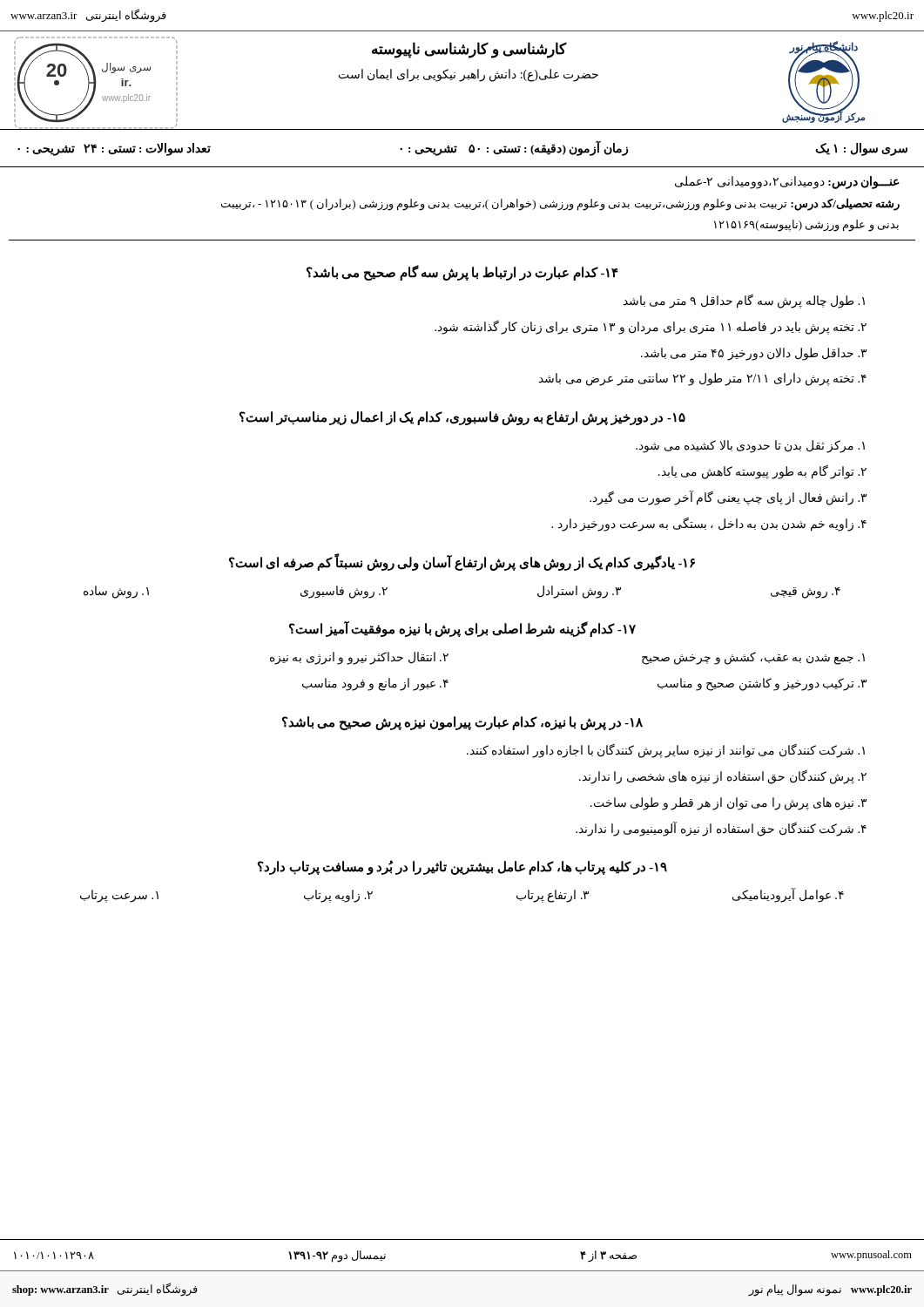Locate the block of text that opens with "۱. مرکز ثقل بدن تا حدودی"

[x=751, y=446]
